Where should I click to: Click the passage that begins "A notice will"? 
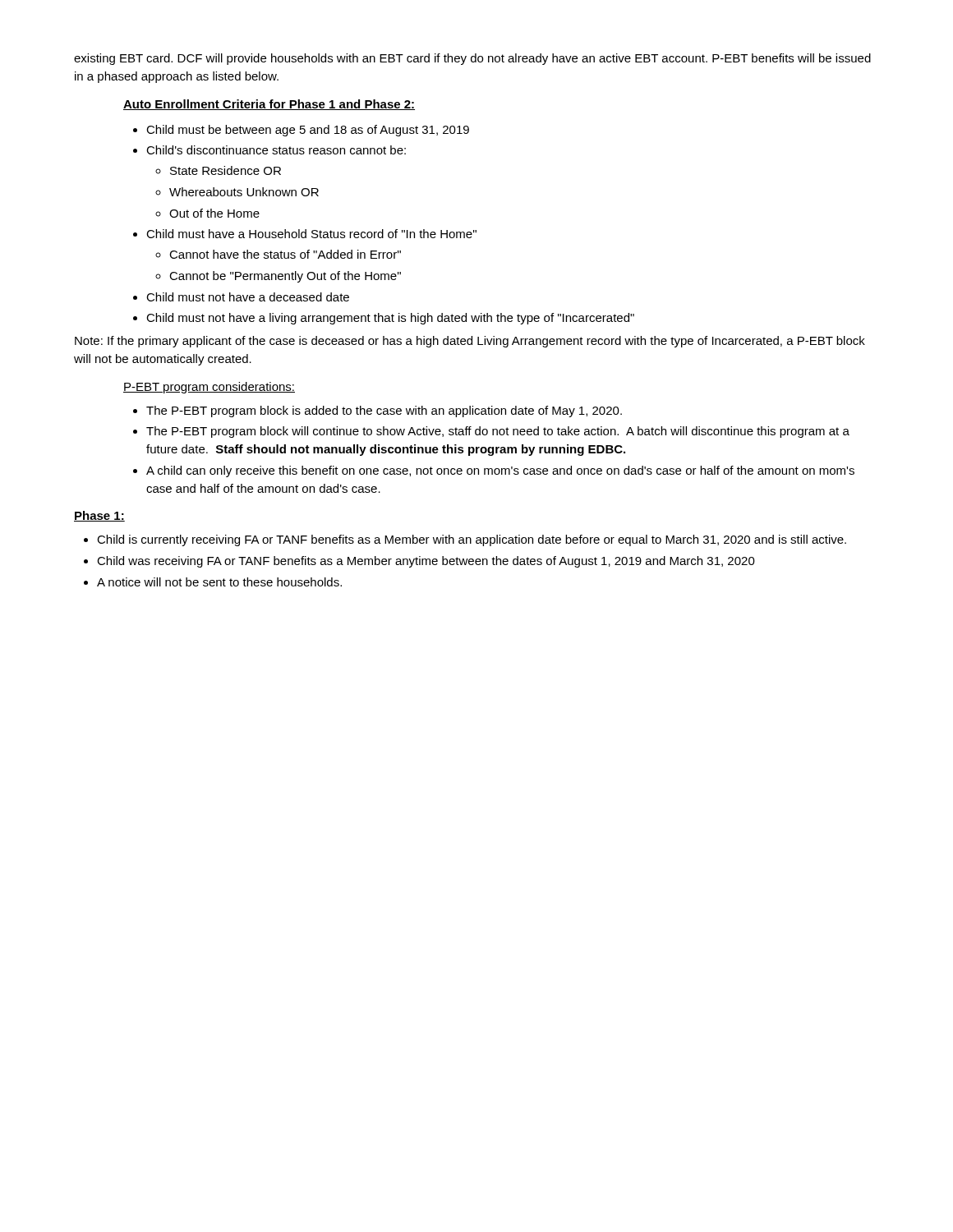(x=219, y=582)
